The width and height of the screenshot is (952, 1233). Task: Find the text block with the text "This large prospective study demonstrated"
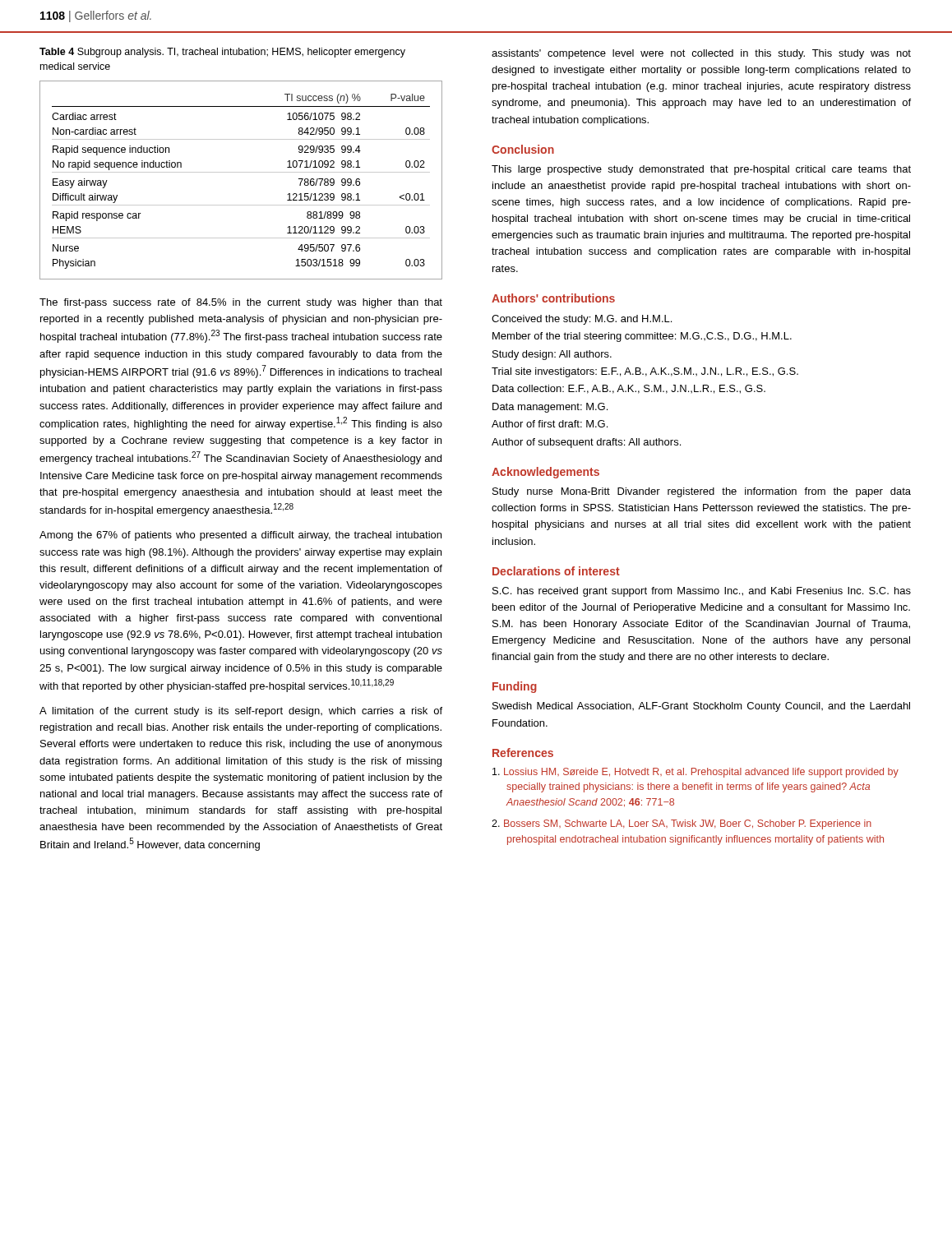pyautogui.click(x=701, y=218)
